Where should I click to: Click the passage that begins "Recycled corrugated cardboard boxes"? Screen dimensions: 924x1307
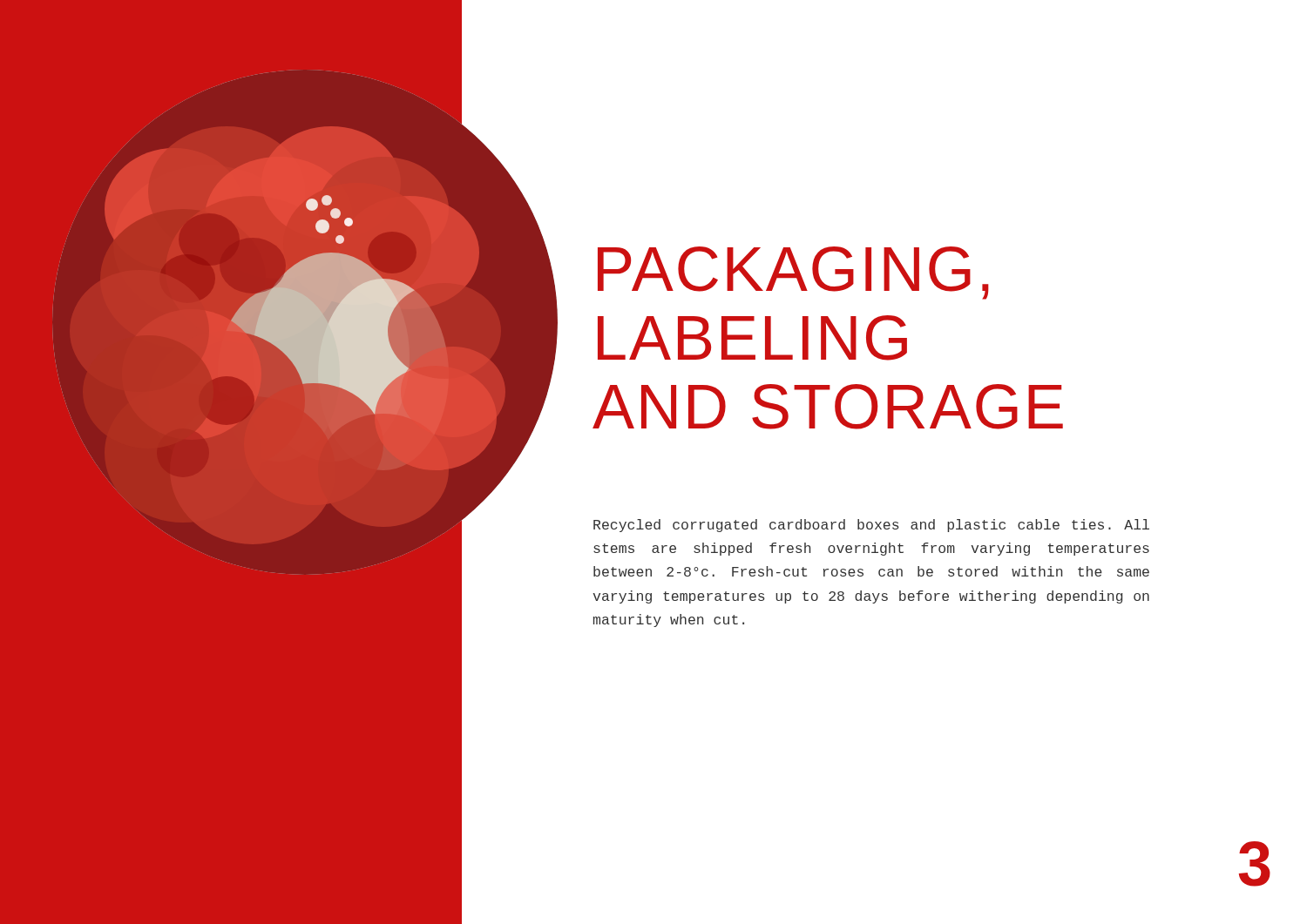[871, 573]
